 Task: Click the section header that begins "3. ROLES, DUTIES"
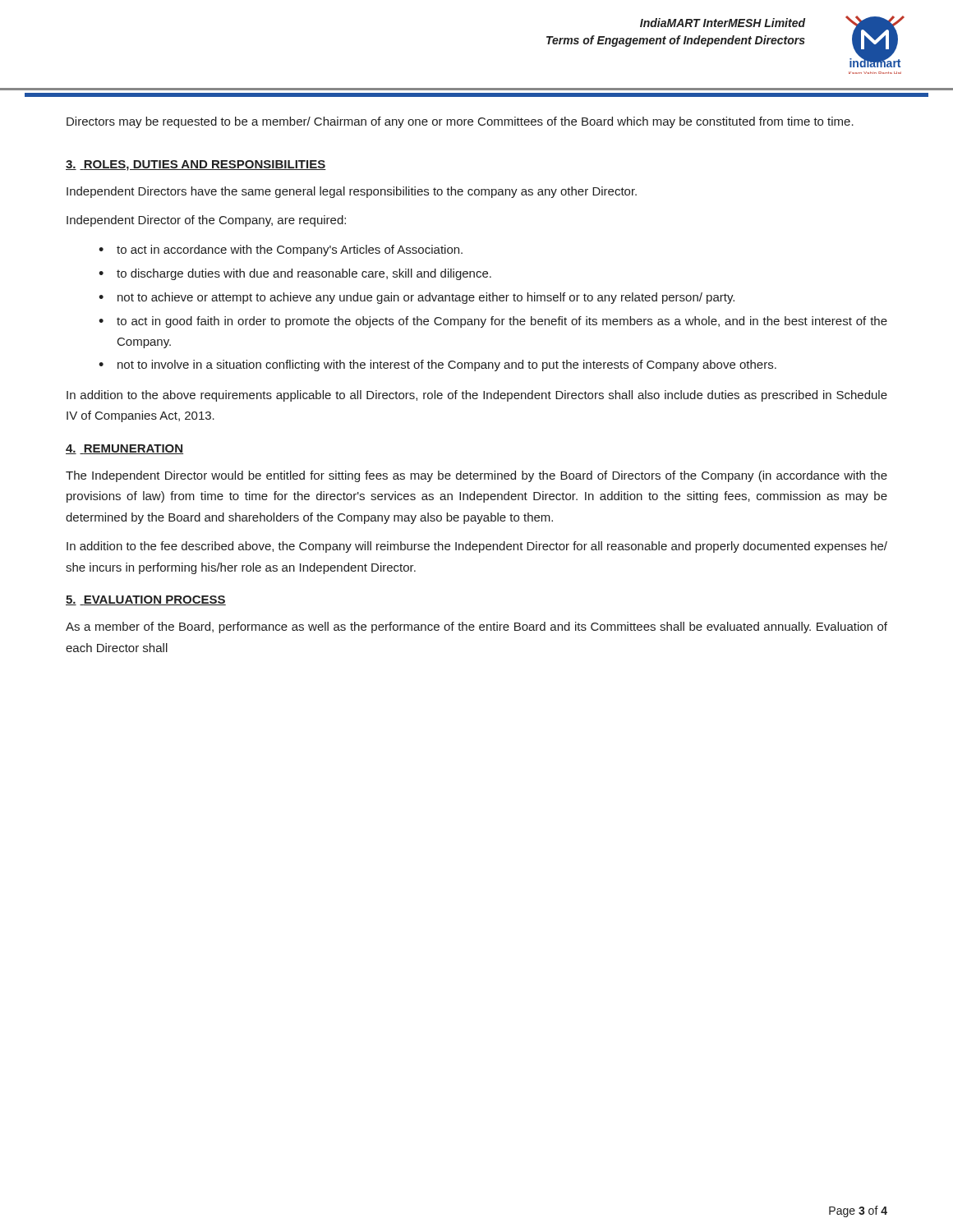click(196, 163)
